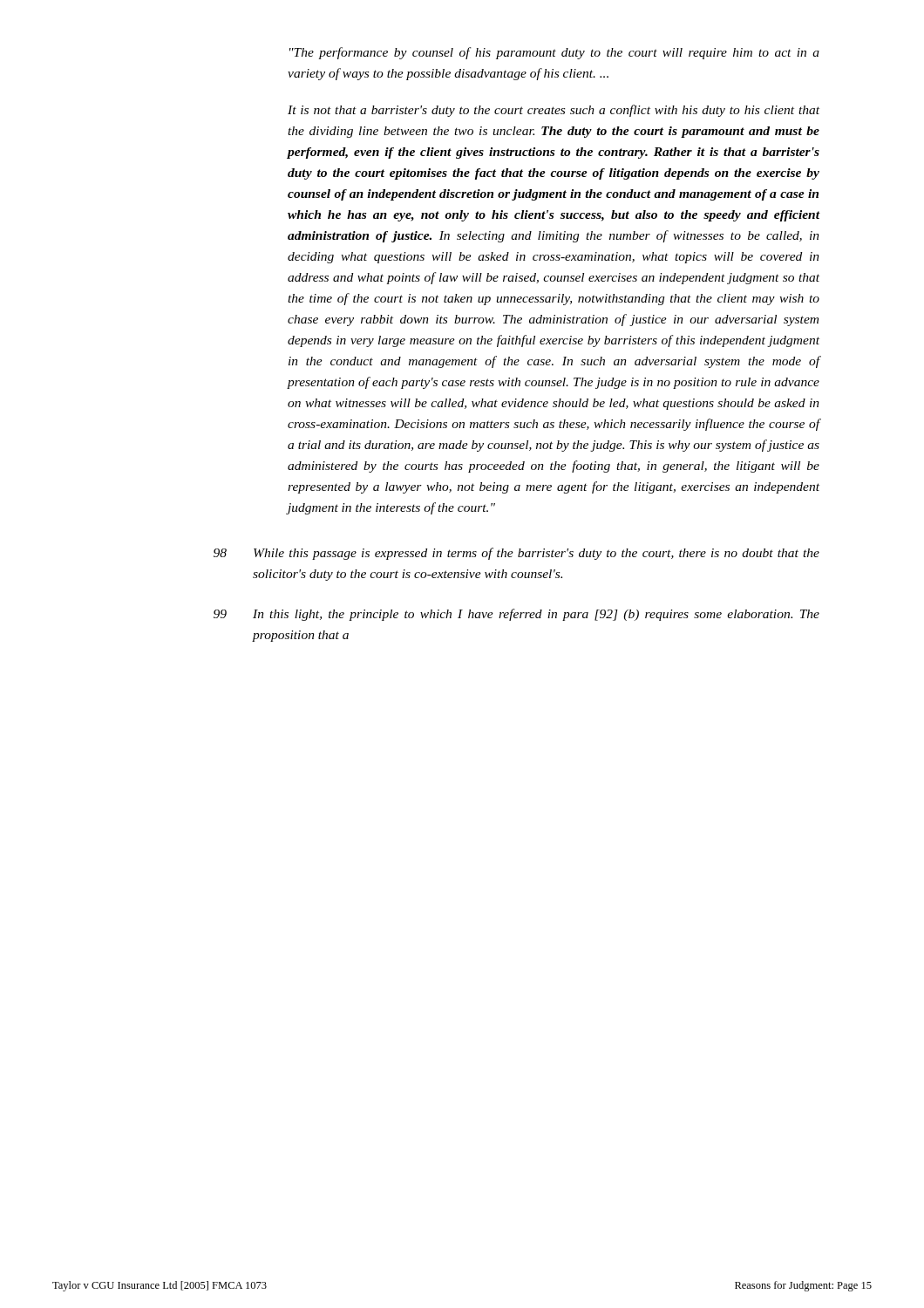This screenshot has height=1308, width=924.
Task: Click on the text block containing ""The performance by counsel of his"
Action: 554,280
